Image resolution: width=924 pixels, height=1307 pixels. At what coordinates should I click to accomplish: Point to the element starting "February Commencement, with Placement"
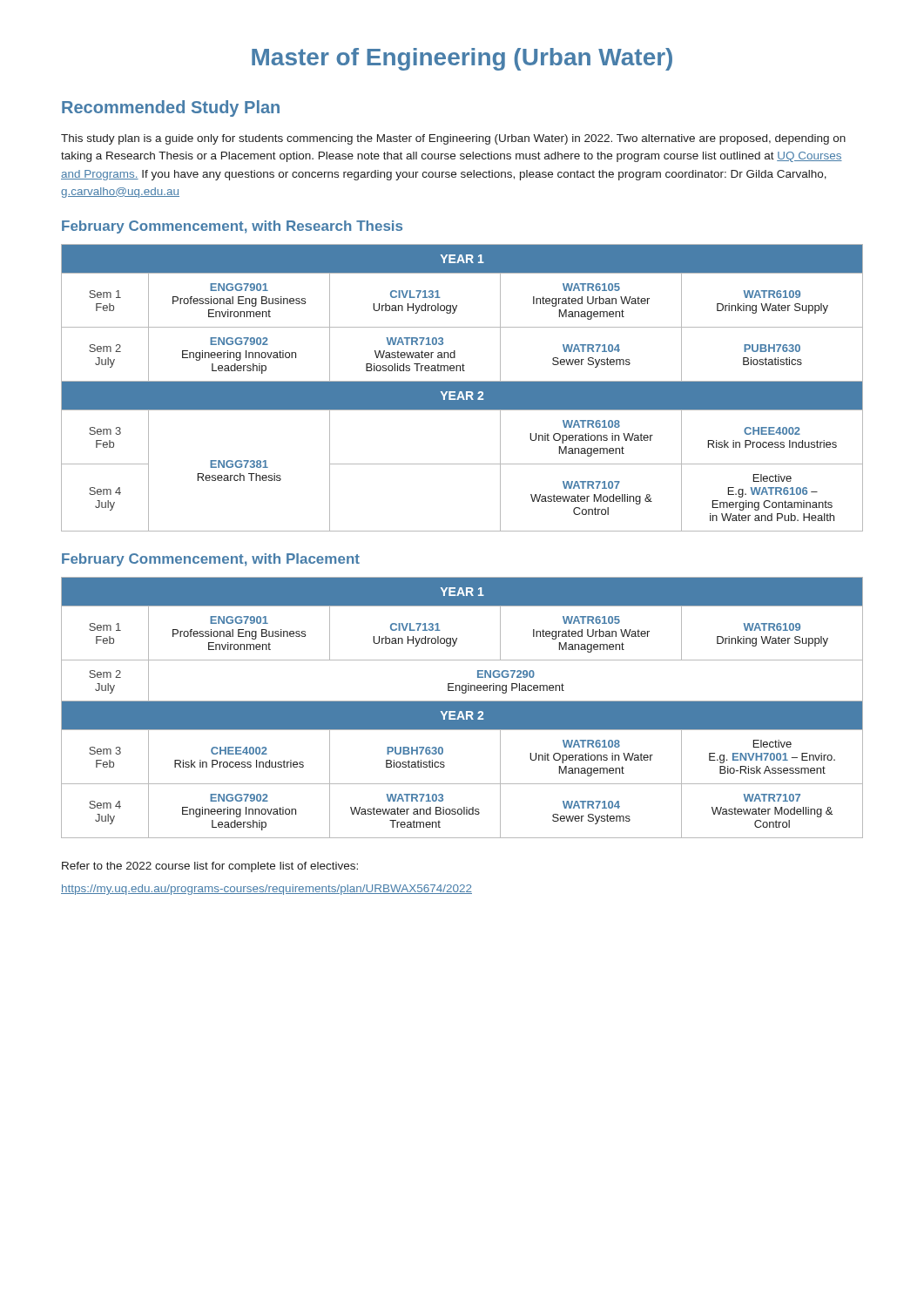(211, 560)
